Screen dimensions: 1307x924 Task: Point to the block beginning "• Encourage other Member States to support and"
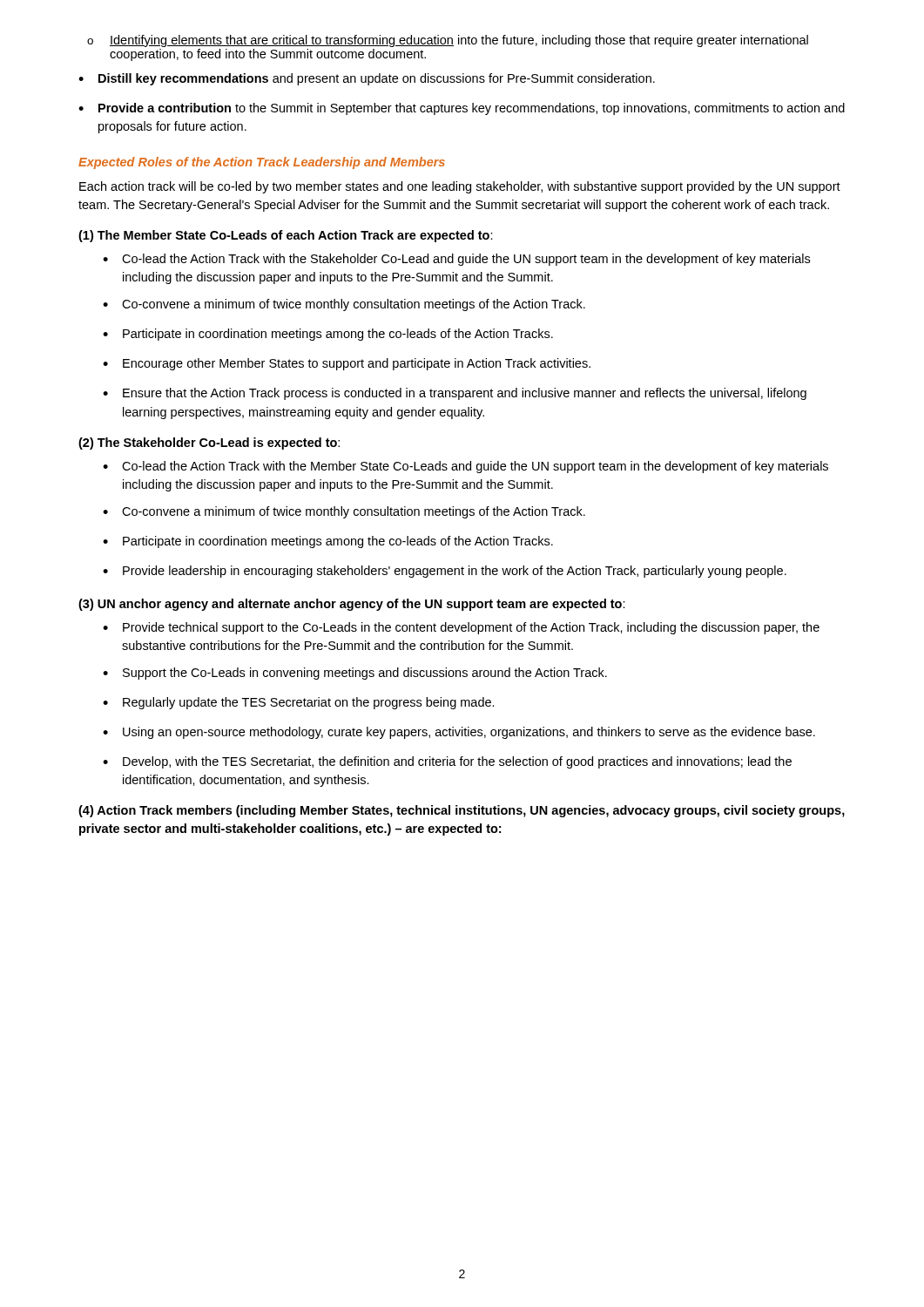pos(347,366)
